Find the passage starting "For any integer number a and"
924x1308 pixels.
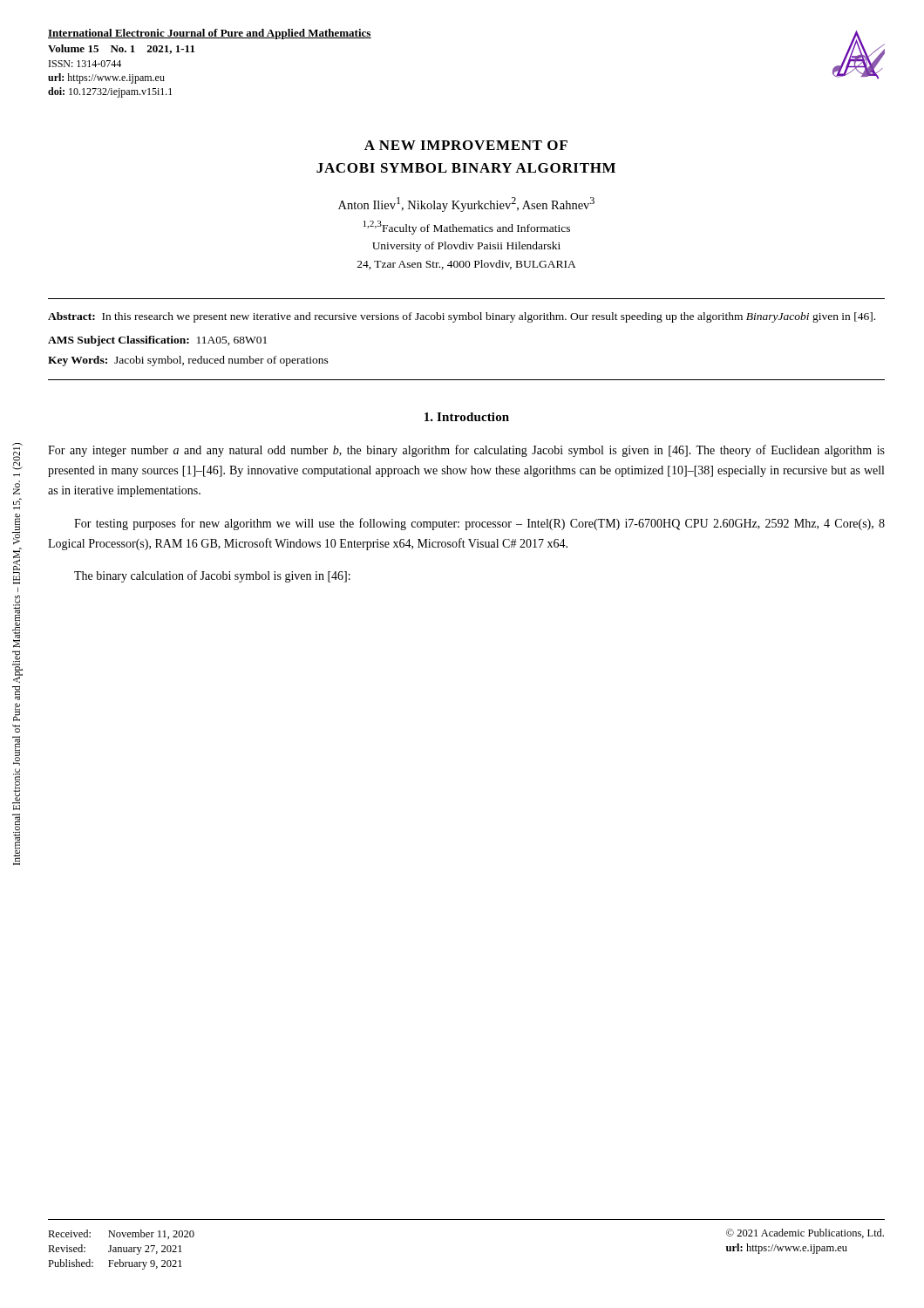point(466,471)
